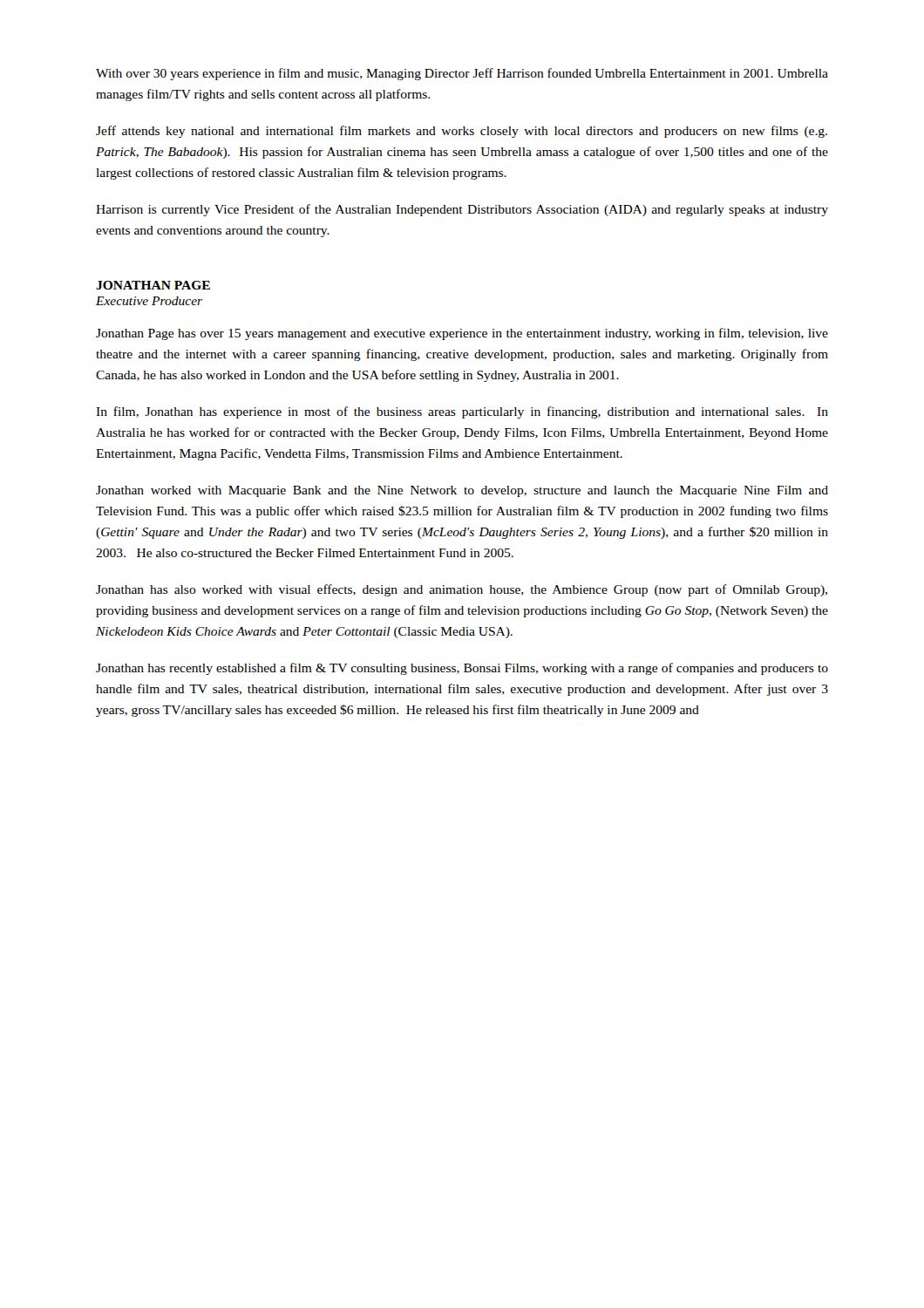Find the element starting "Jonathan Page has over 15 years"
This screenshot has height=1308, width=924.
(x=462, y=354)
